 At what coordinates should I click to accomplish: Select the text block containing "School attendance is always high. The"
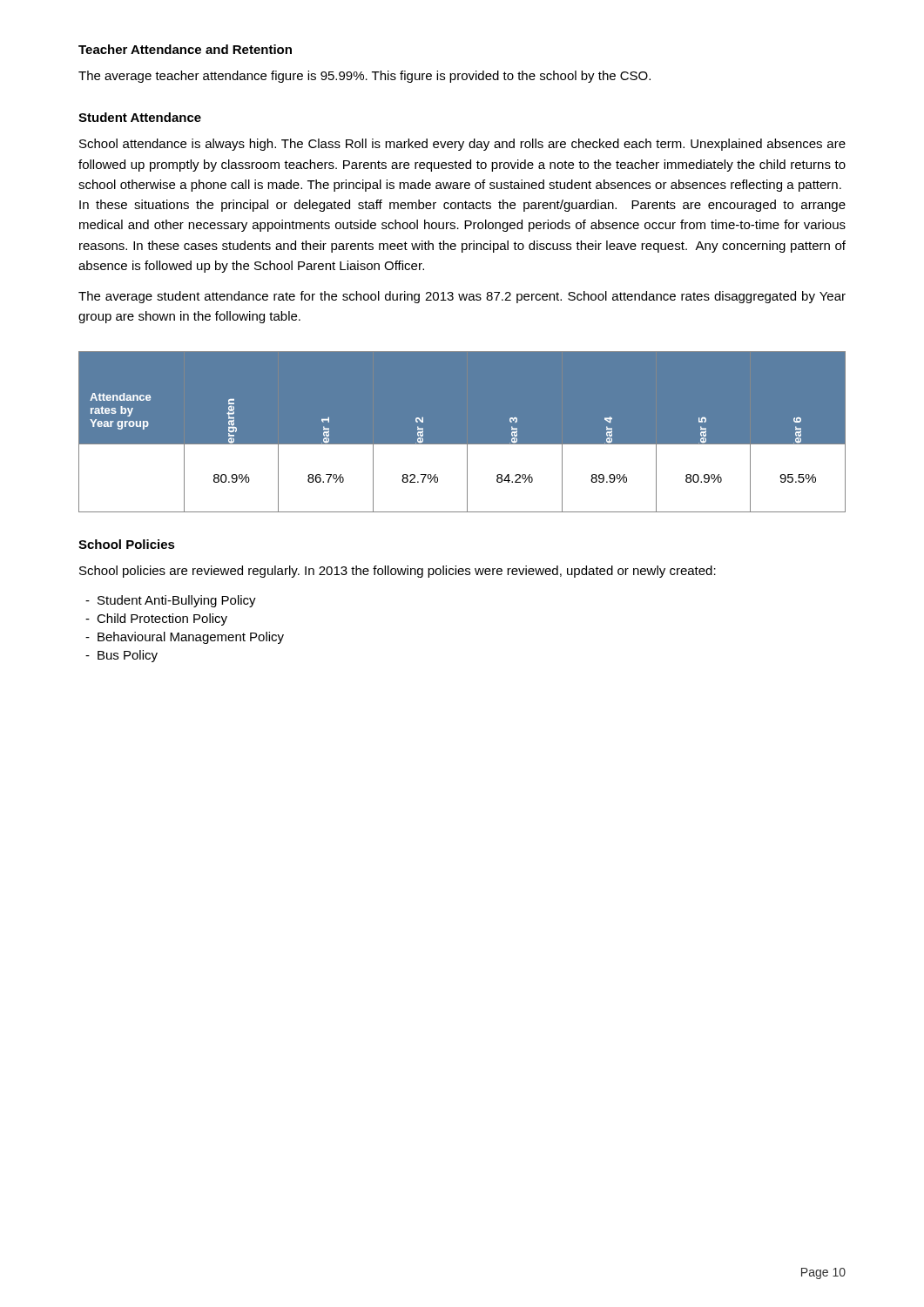[462, 204]
